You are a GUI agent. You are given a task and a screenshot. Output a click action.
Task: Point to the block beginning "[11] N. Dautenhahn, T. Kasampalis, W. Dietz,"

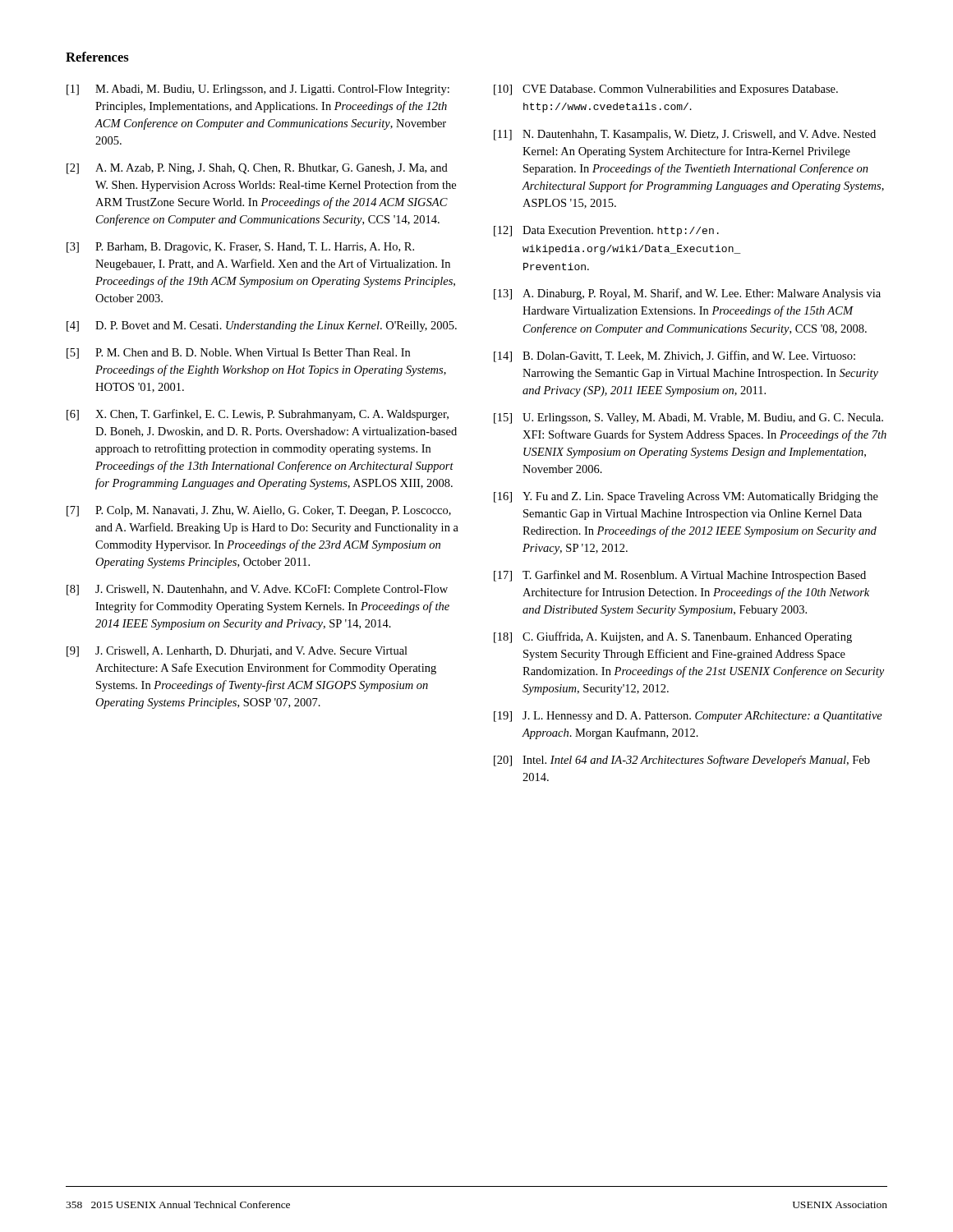coord(690,169)
